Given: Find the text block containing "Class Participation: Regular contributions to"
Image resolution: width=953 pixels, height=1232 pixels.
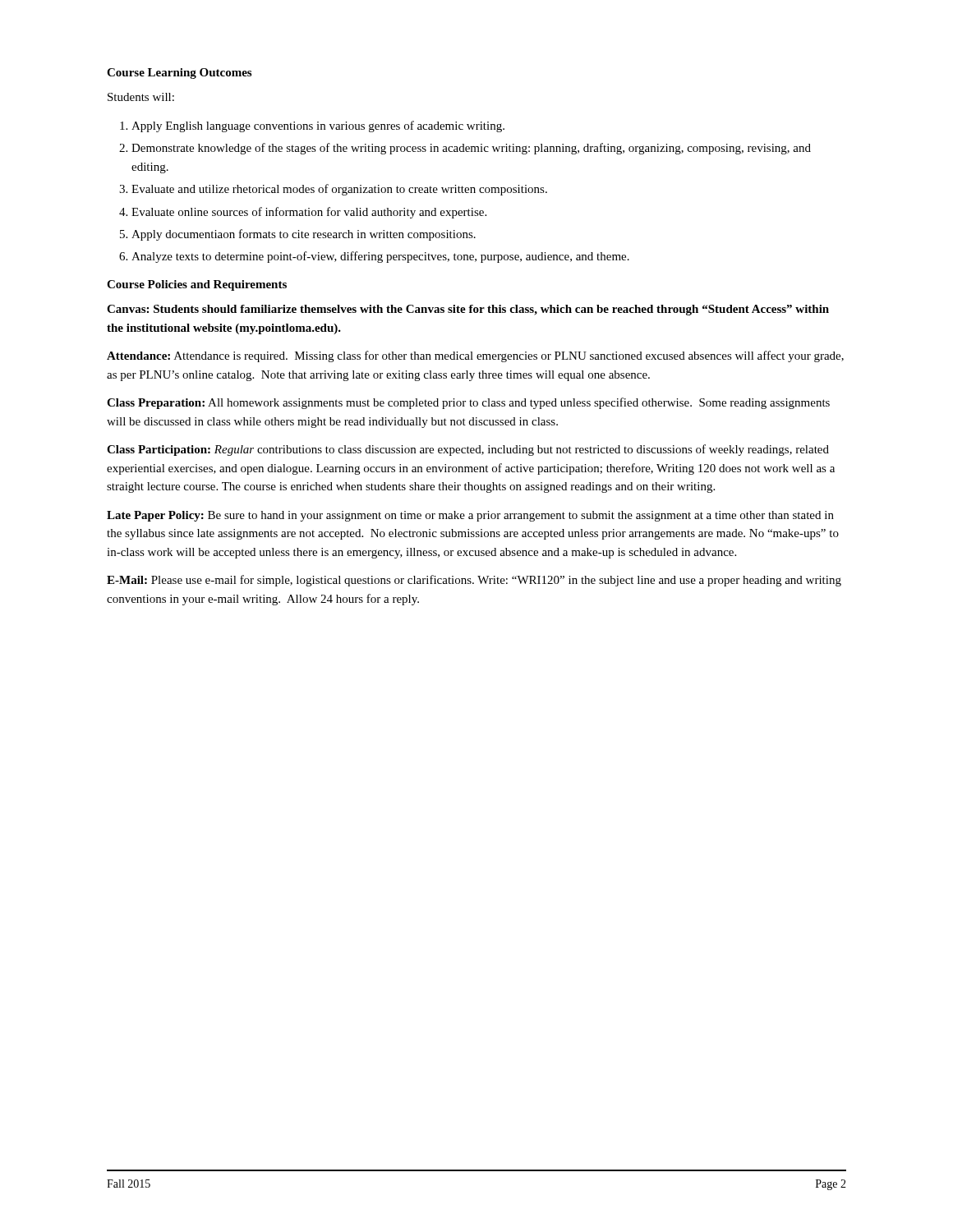Looking at the screenshot, I should pos(471,468).
